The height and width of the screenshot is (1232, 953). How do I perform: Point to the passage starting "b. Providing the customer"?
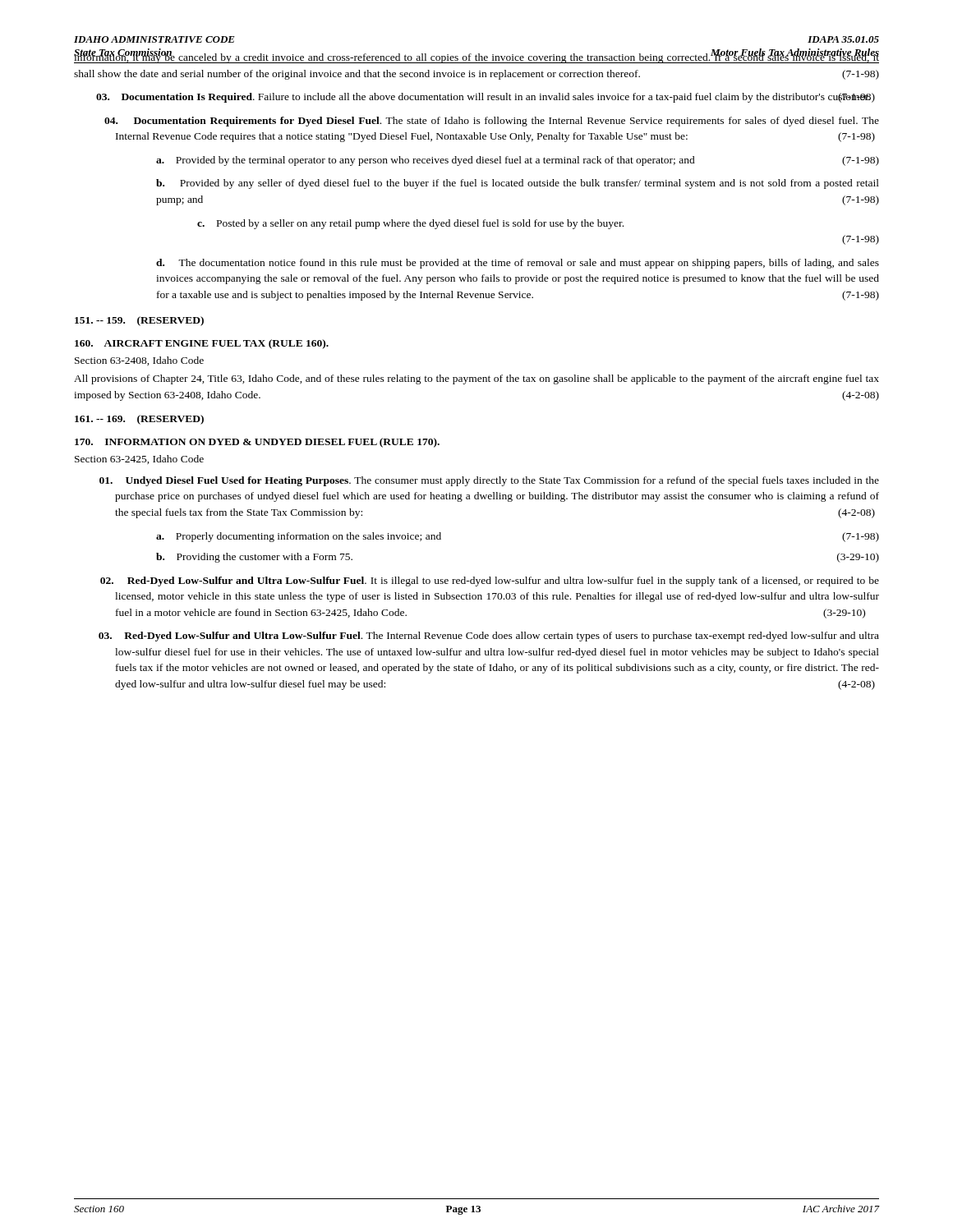click(272, 557)
